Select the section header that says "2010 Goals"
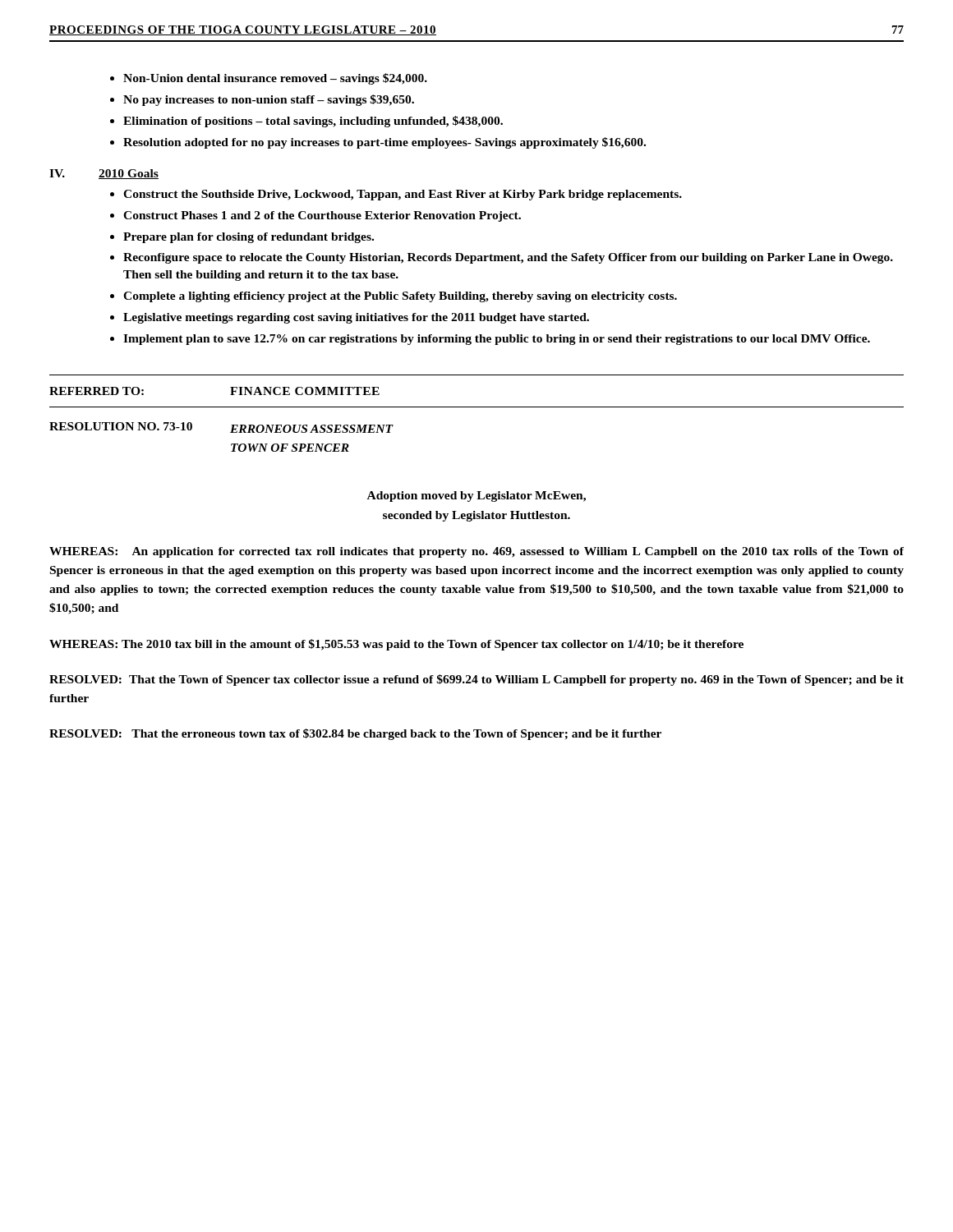The width and height of the screenshot is (953, 1232). click(128, 173)
